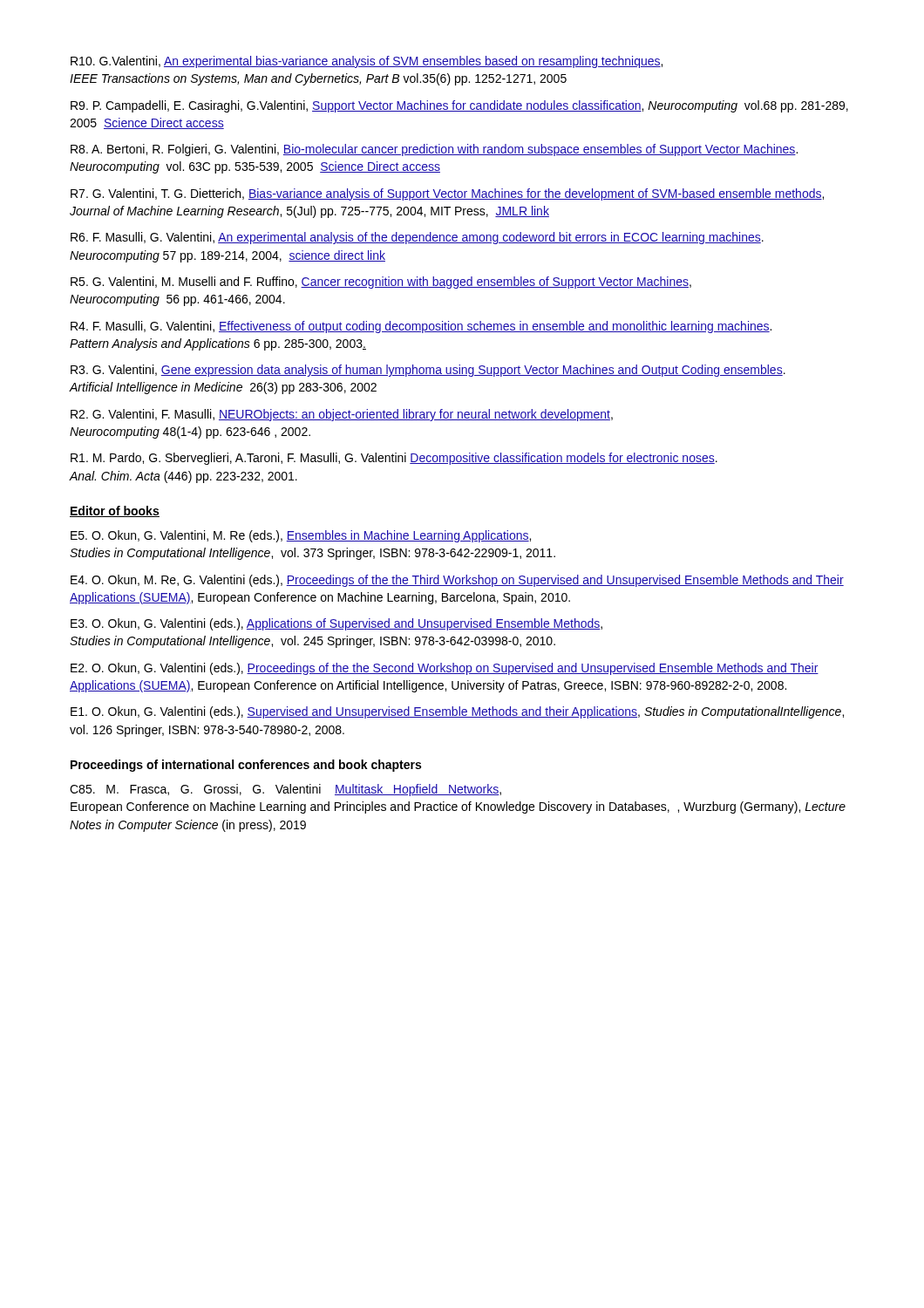Find the text block starting "R1. M. Pardo, G. Sberveglieri, A.Taroni, F. Masulli,"
Image resolution: width=924 pixels, height=1308 pixels.
[394, 467]
